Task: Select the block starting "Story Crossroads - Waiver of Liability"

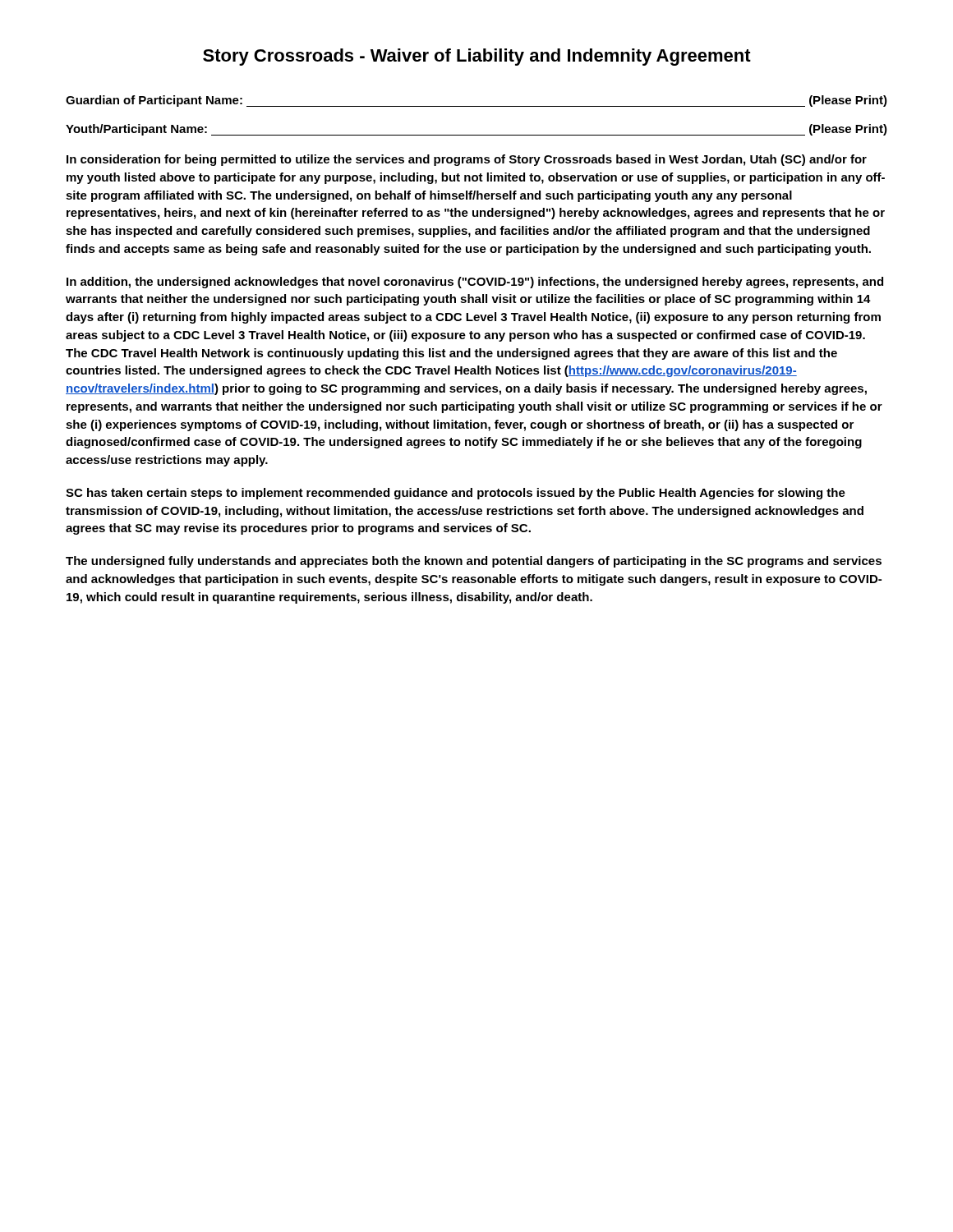Action: tap(476, 56)
